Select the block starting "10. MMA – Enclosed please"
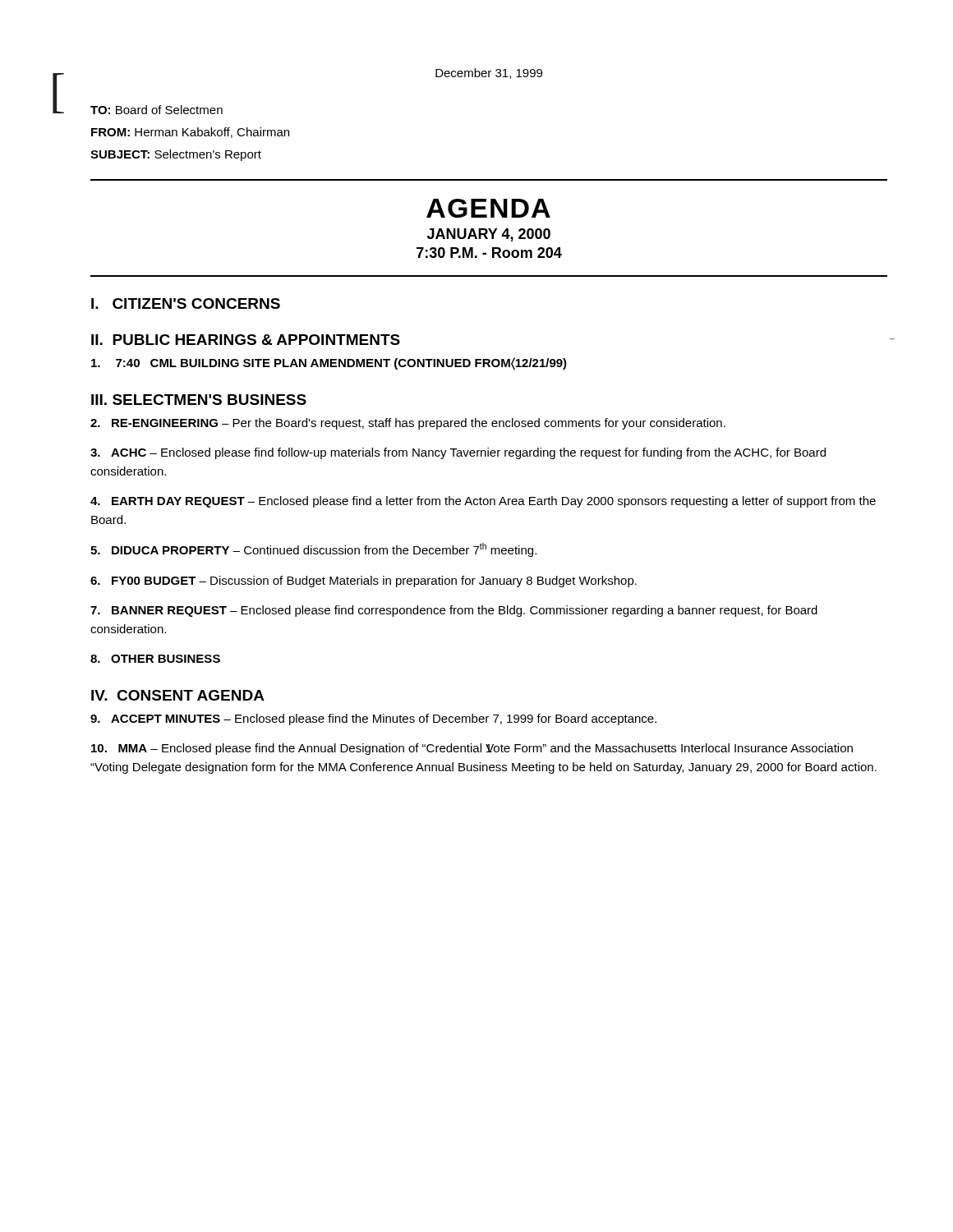Image resolution: width=953 pixels, height=1232 pixels. [484, 757]
